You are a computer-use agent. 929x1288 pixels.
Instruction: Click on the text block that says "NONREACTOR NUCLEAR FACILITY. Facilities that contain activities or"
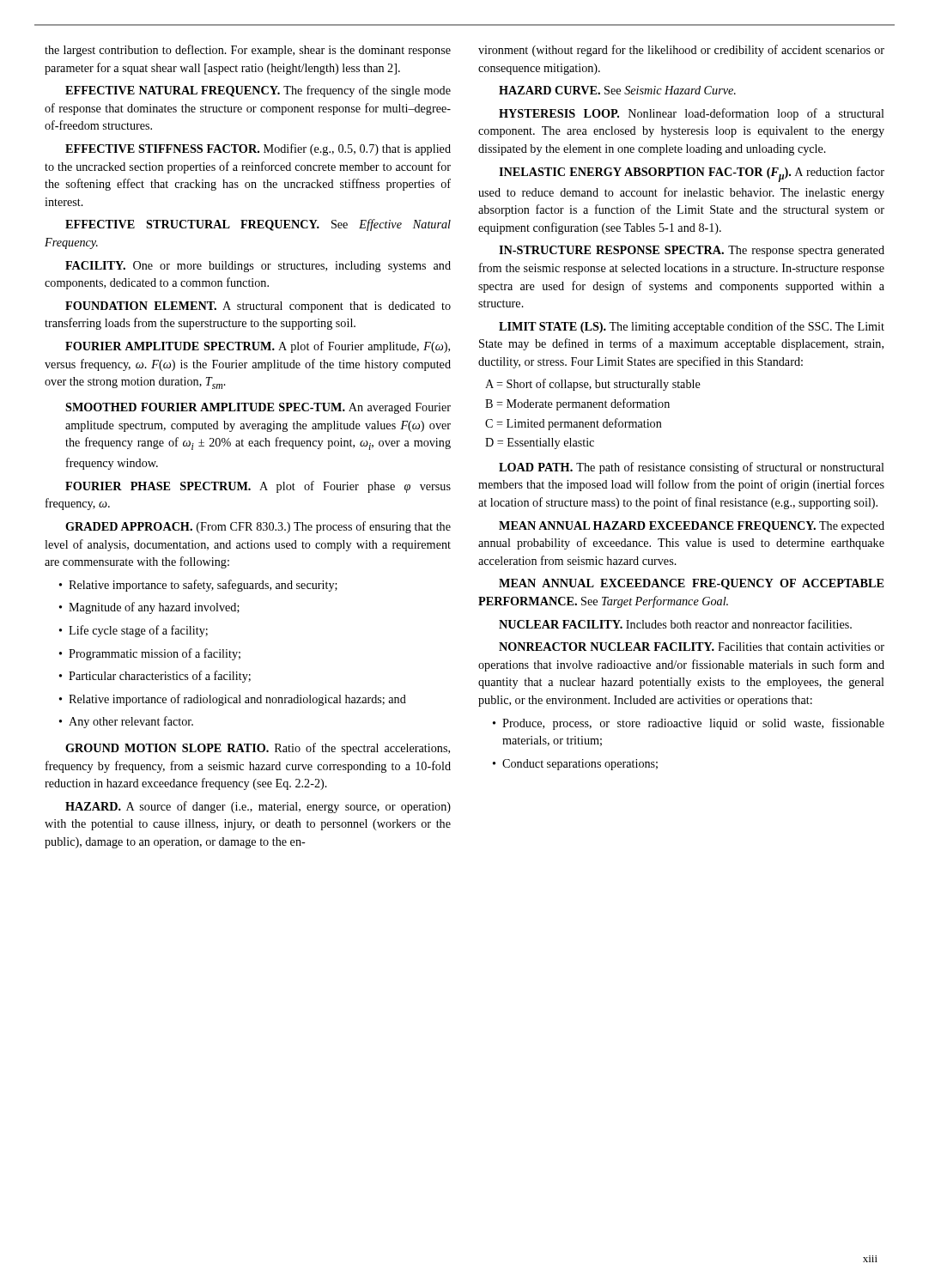681,674
